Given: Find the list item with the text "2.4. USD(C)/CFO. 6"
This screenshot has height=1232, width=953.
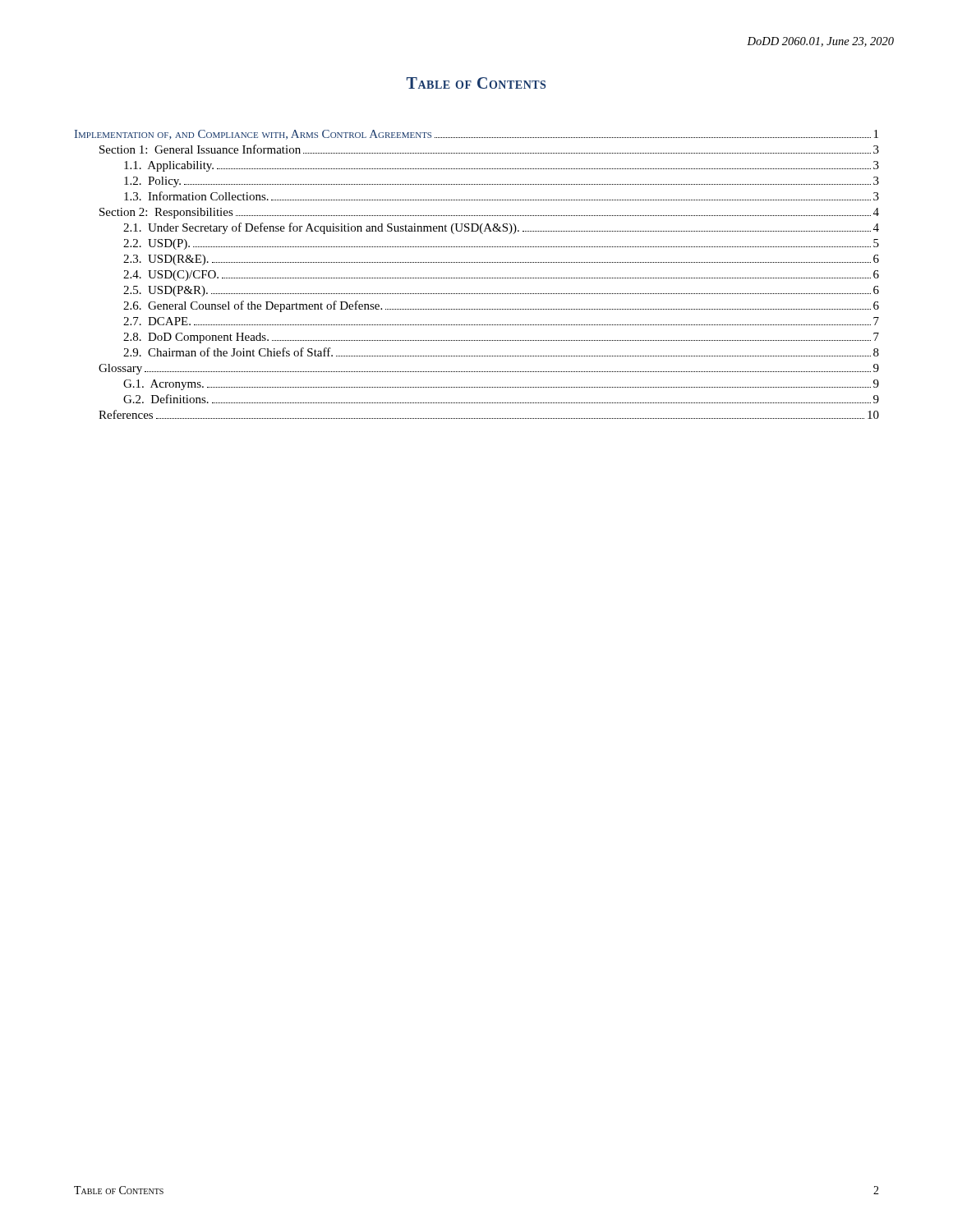Looking at the screenshot, I should (501, 275).
